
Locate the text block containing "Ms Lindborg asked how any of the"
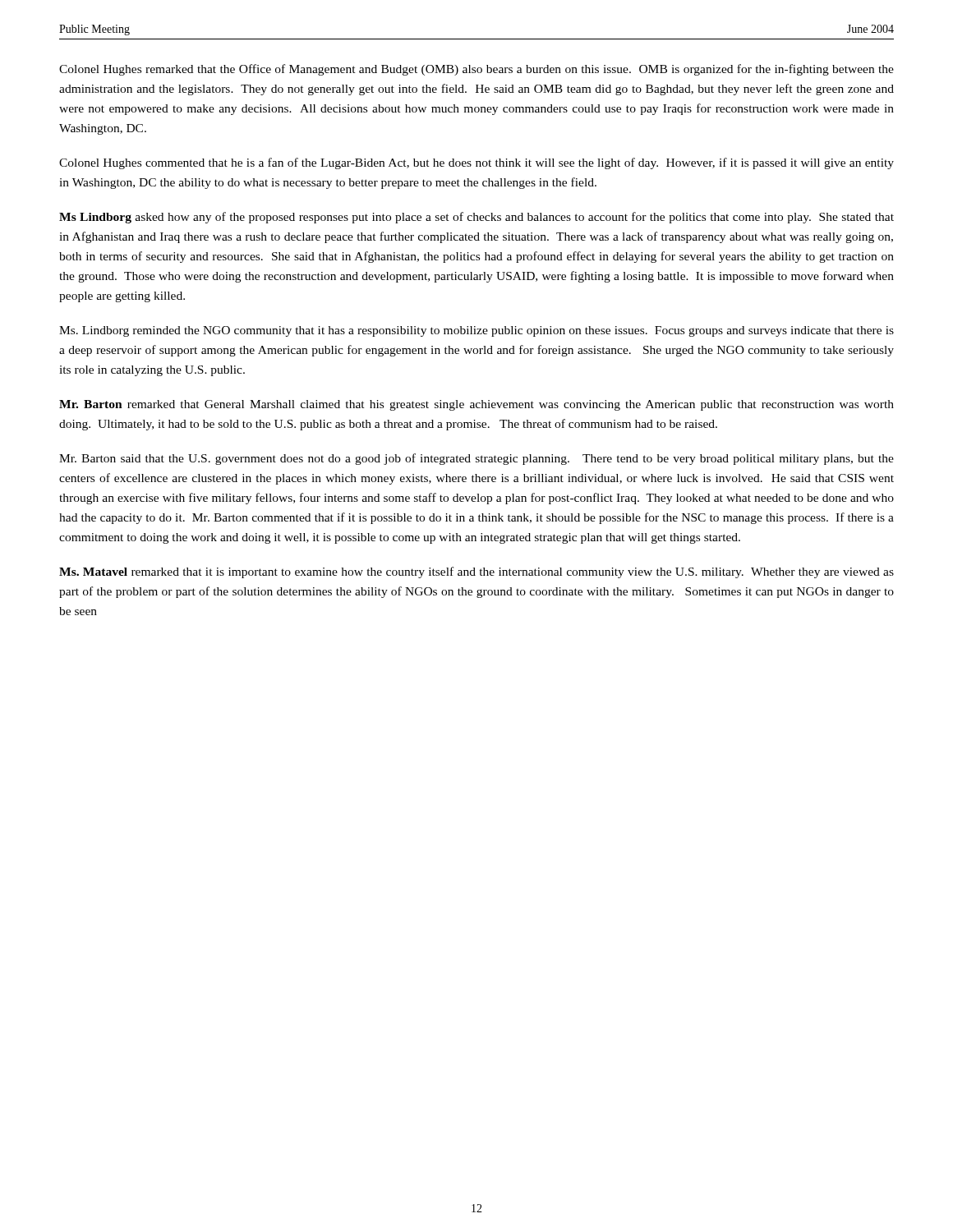tap(476, 256)
